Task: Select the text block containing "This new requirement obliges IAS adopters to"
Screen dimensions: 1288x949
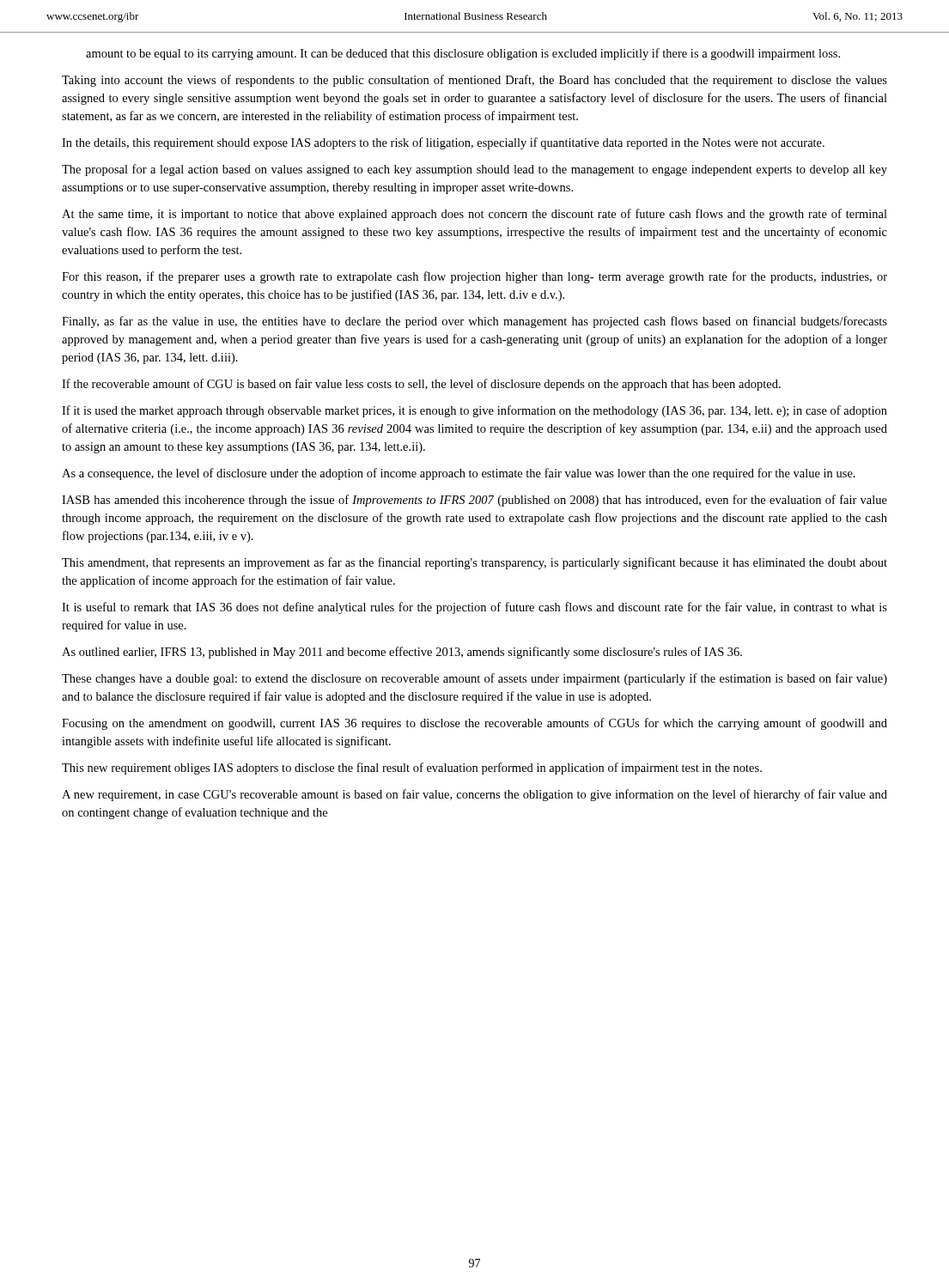Action: [474, 768]
